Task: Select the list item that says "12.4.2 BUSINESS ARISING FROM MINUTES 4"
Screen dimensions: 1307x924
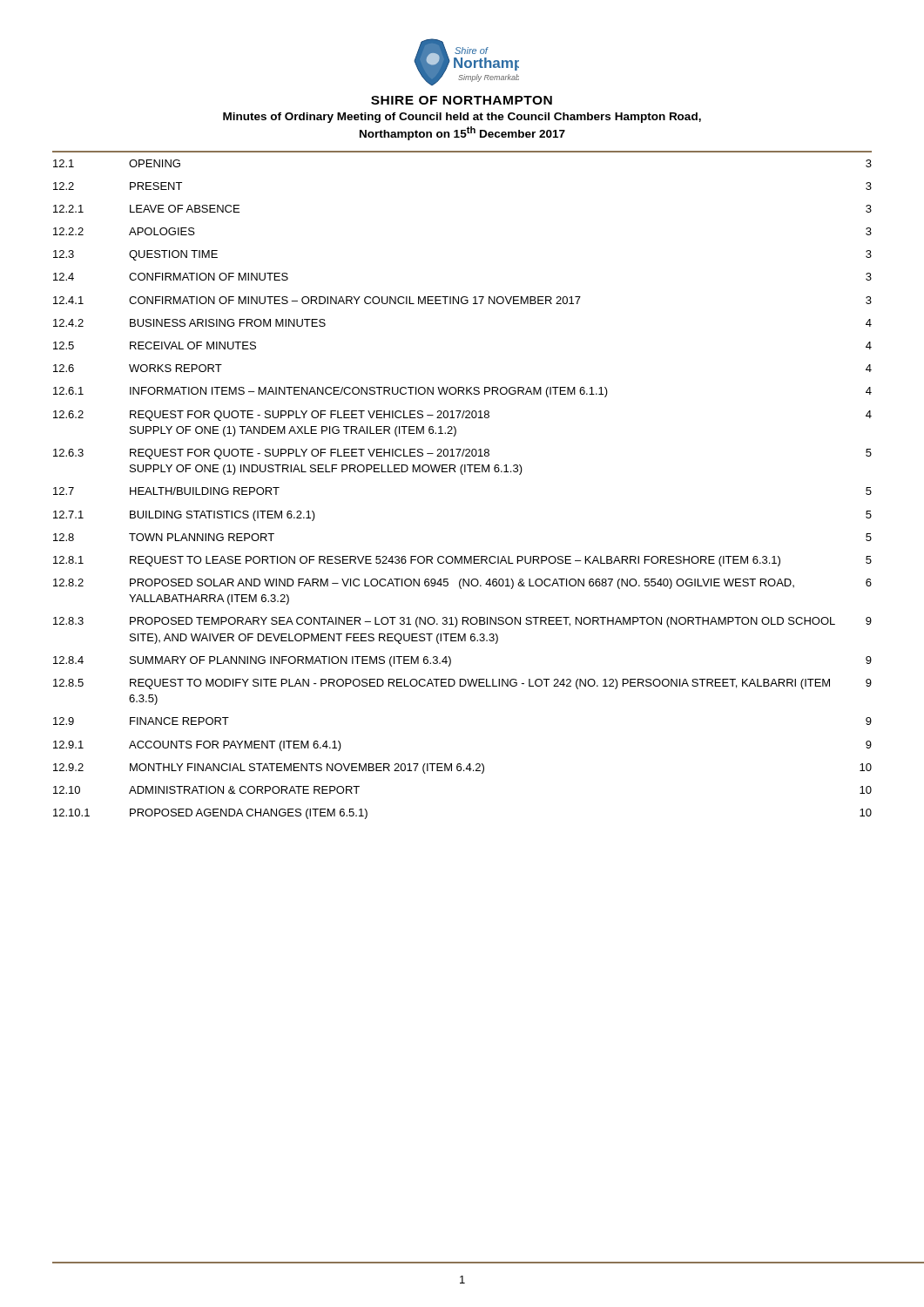Action: [70, 323]
